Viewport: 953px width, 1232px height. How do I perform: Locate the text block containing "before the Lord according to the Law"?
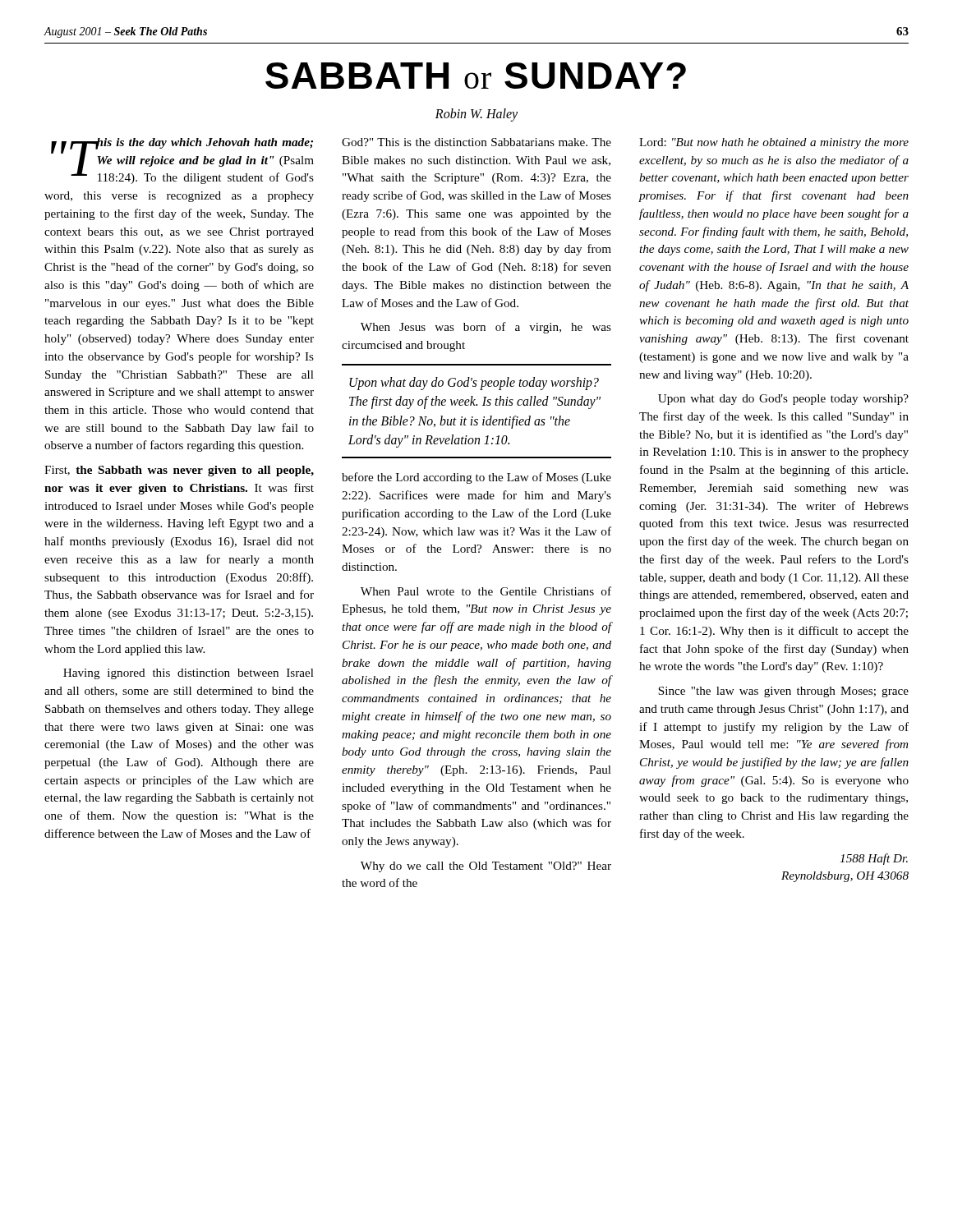476,680
